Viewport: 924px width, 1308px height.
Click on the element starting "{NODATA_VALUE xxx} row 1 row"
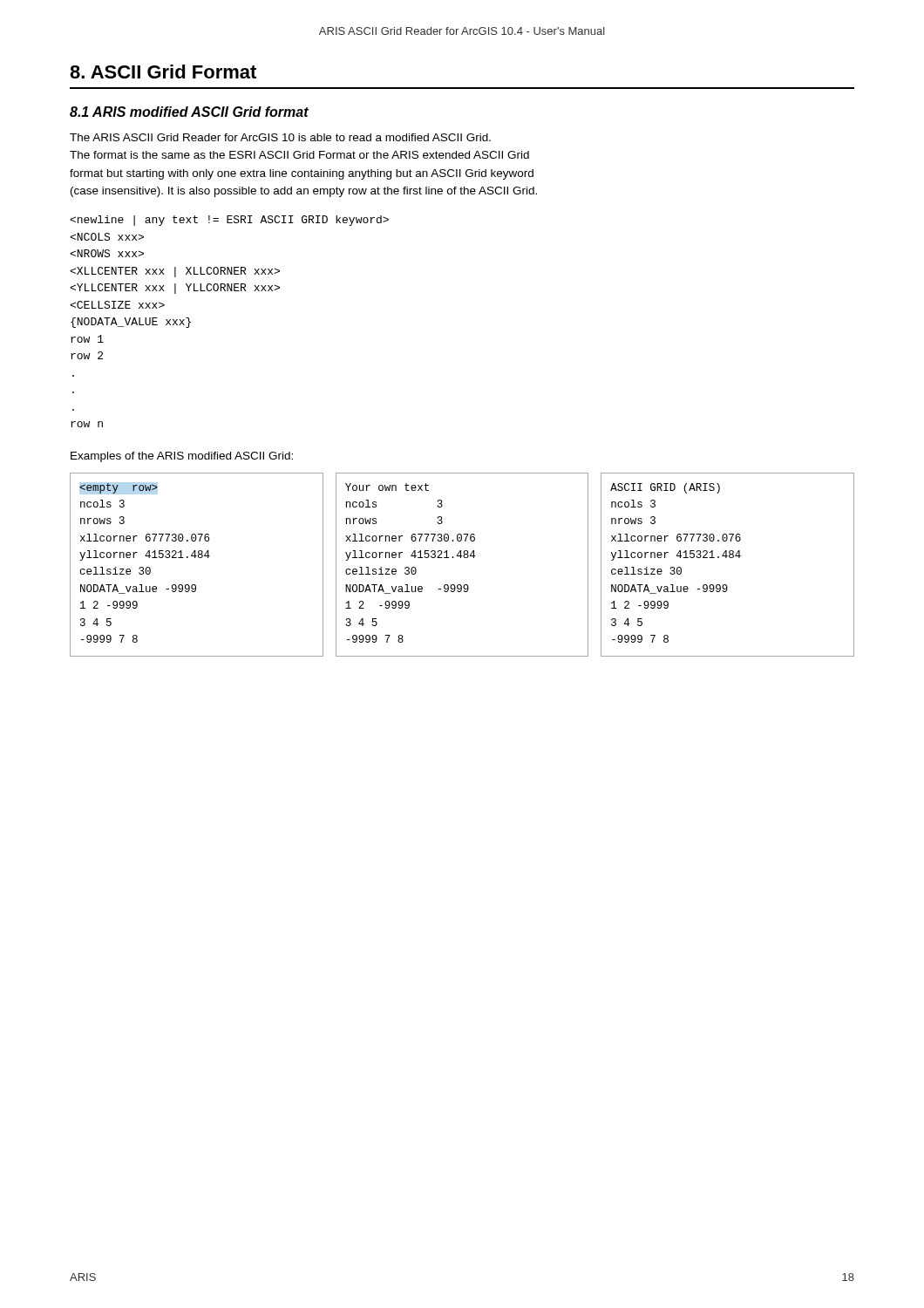[x=229, y=221]
